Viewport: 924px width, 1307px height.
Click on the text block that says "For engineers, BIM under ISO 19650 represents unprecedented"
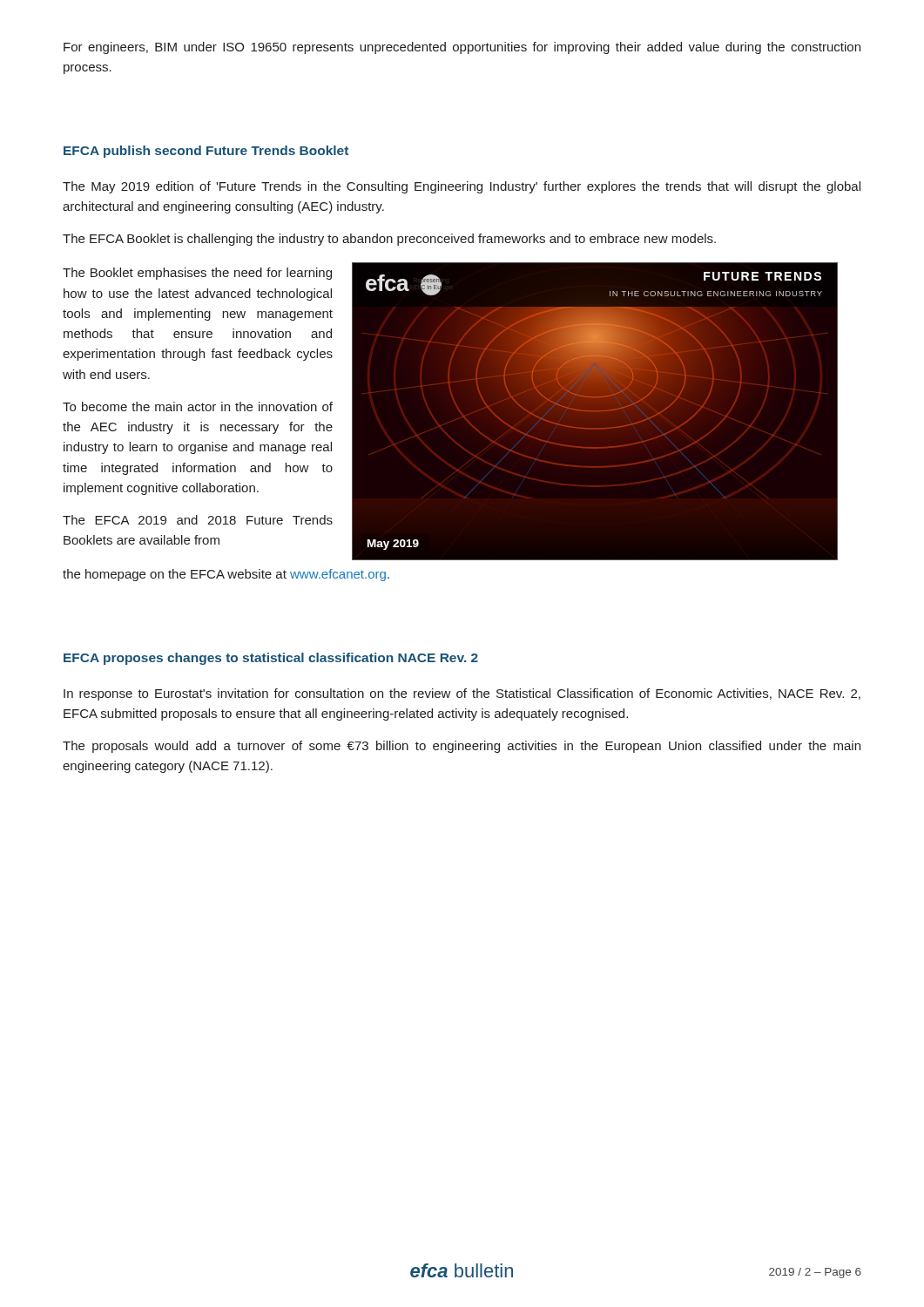pyautogui.click(x=462, y=57)
